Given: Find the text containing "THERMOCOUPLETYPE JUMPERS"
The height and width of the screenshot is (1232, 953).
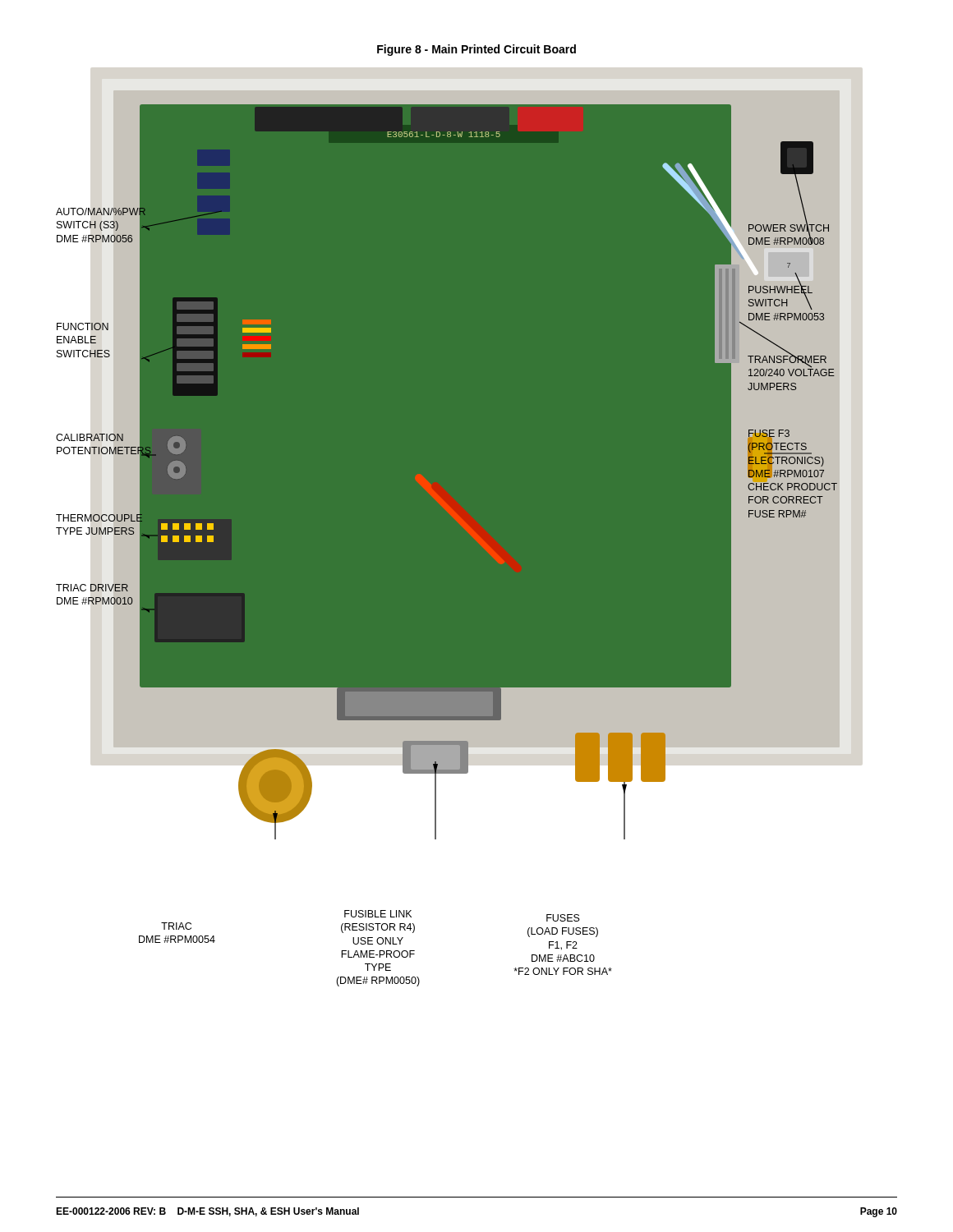Looking at the screenshot, I should click(99, 525).
